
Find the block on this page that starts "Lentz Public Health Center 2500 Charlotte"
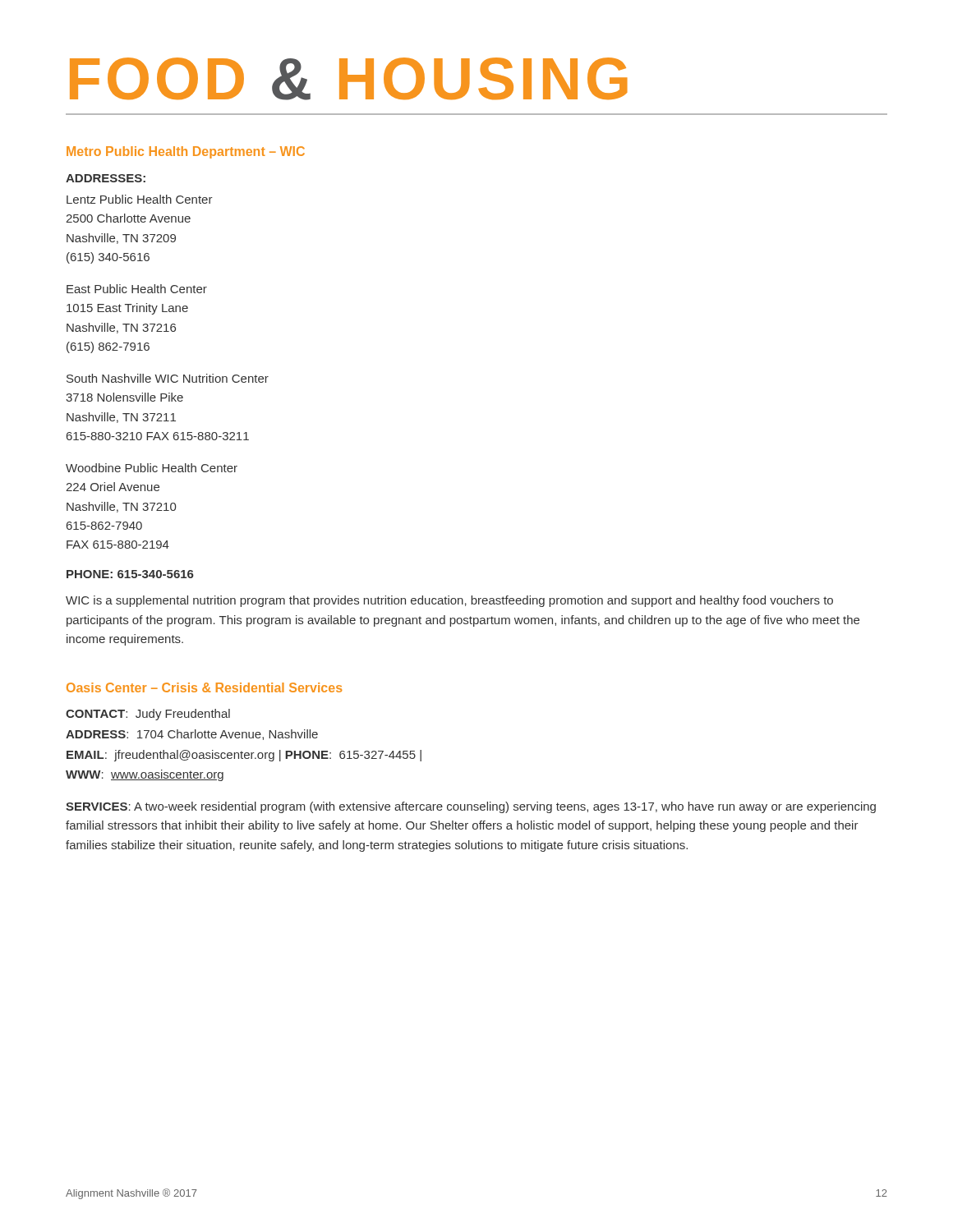(x=139, y=228)
